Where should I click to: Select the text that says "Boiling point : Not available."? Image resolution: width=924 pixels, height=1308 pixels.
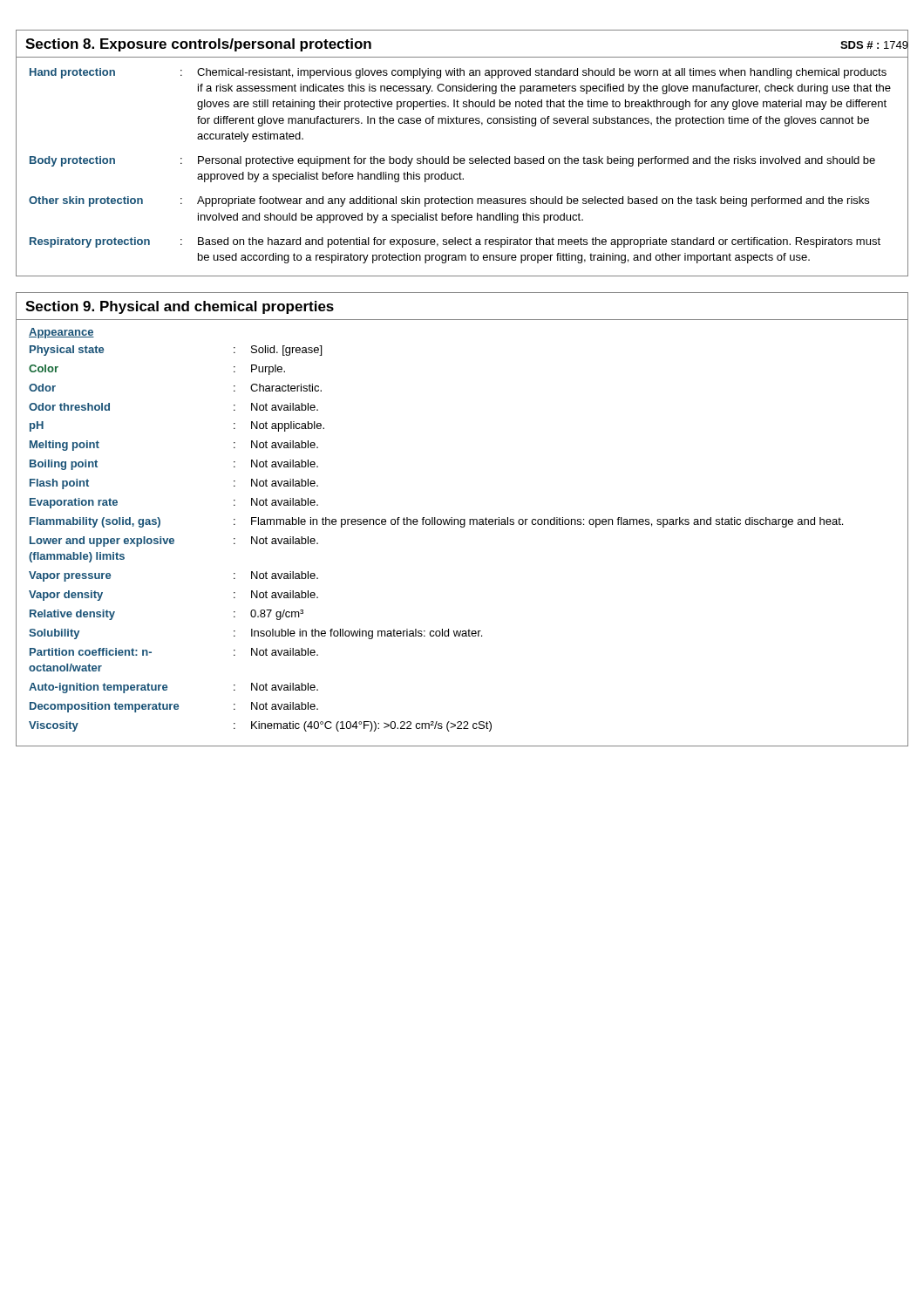pos(60,464)
